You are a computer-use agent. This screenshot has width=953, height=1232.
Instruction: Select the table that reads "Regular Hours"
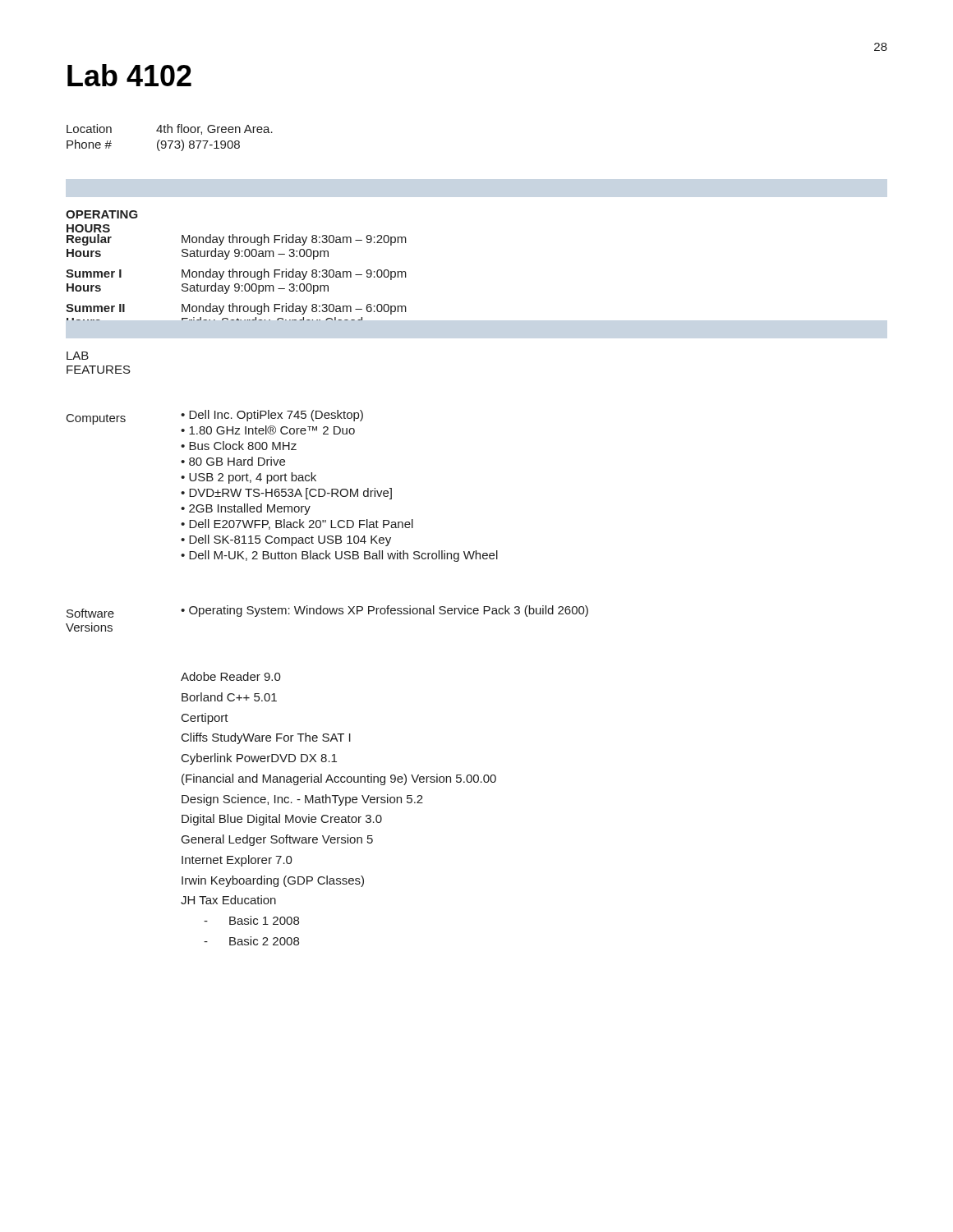[353, 280]
